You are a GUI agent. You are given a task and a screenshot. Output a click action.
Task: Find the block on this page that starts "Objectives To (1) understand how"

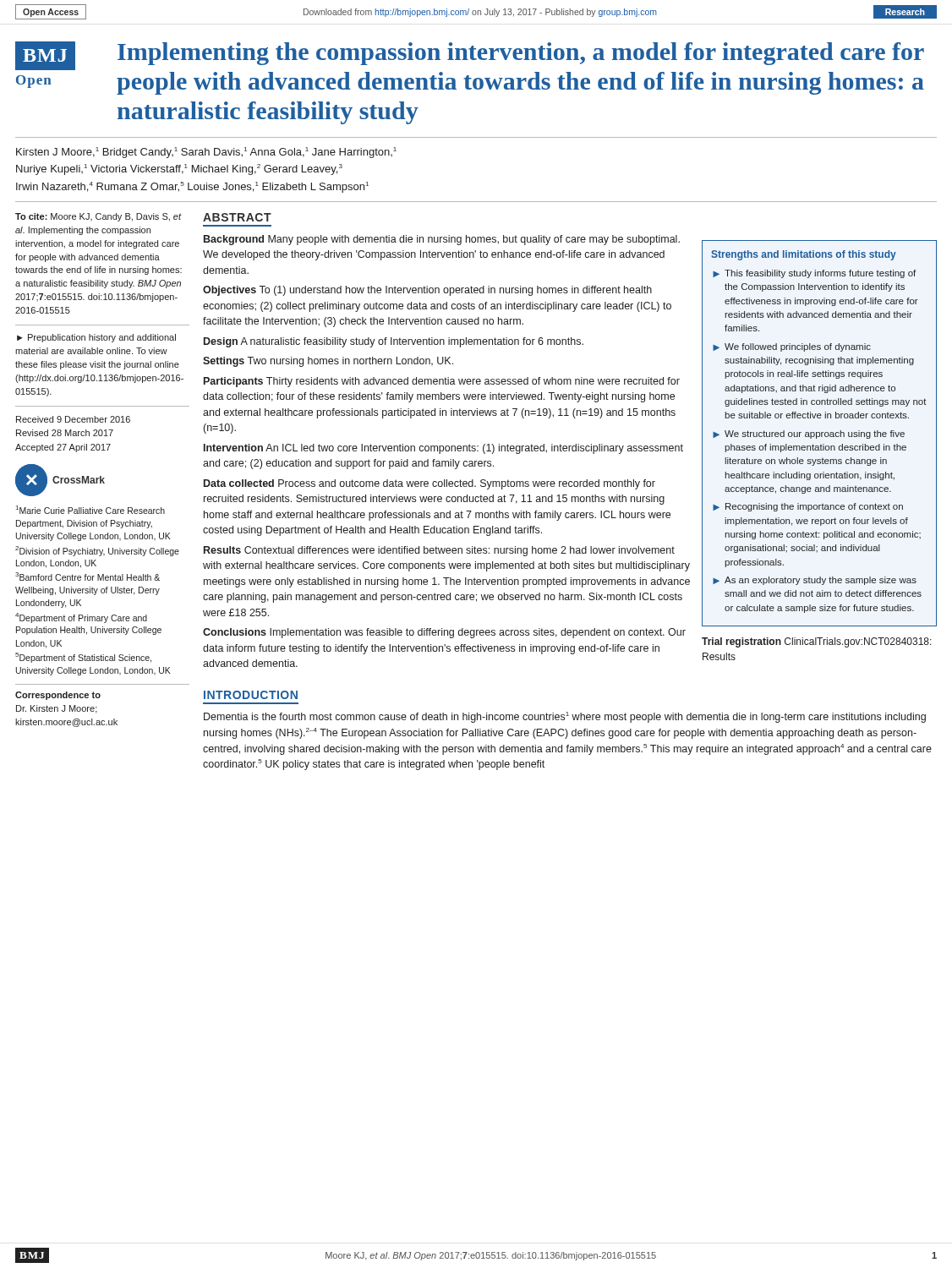tap(437, 306)
